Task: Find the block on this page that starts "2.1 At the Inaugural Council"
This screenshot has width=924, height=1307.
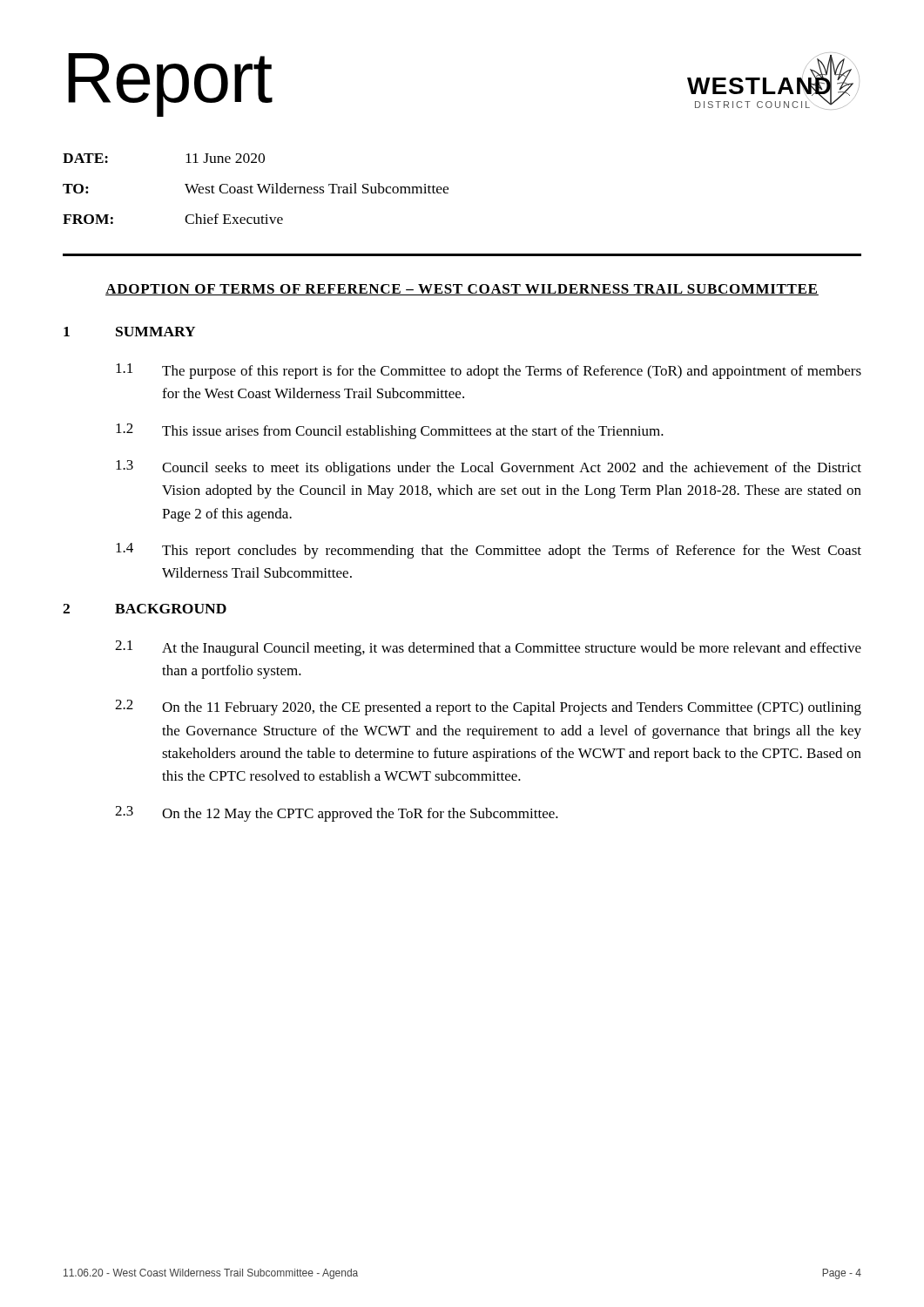Action: point(488,660)
